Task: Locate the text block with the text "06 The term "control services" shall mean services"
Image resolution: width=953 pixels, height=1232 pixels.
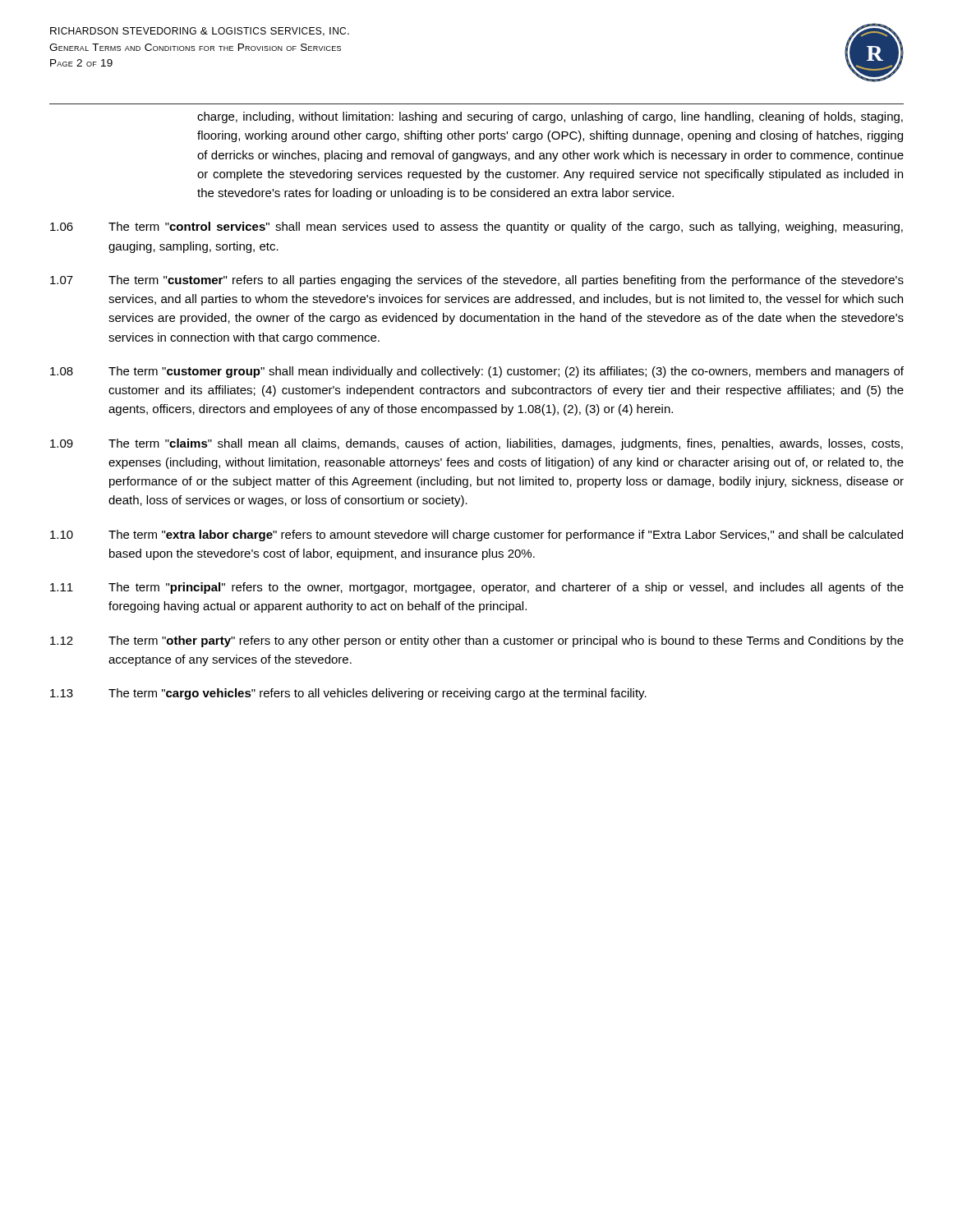Action: click(476, 236)
